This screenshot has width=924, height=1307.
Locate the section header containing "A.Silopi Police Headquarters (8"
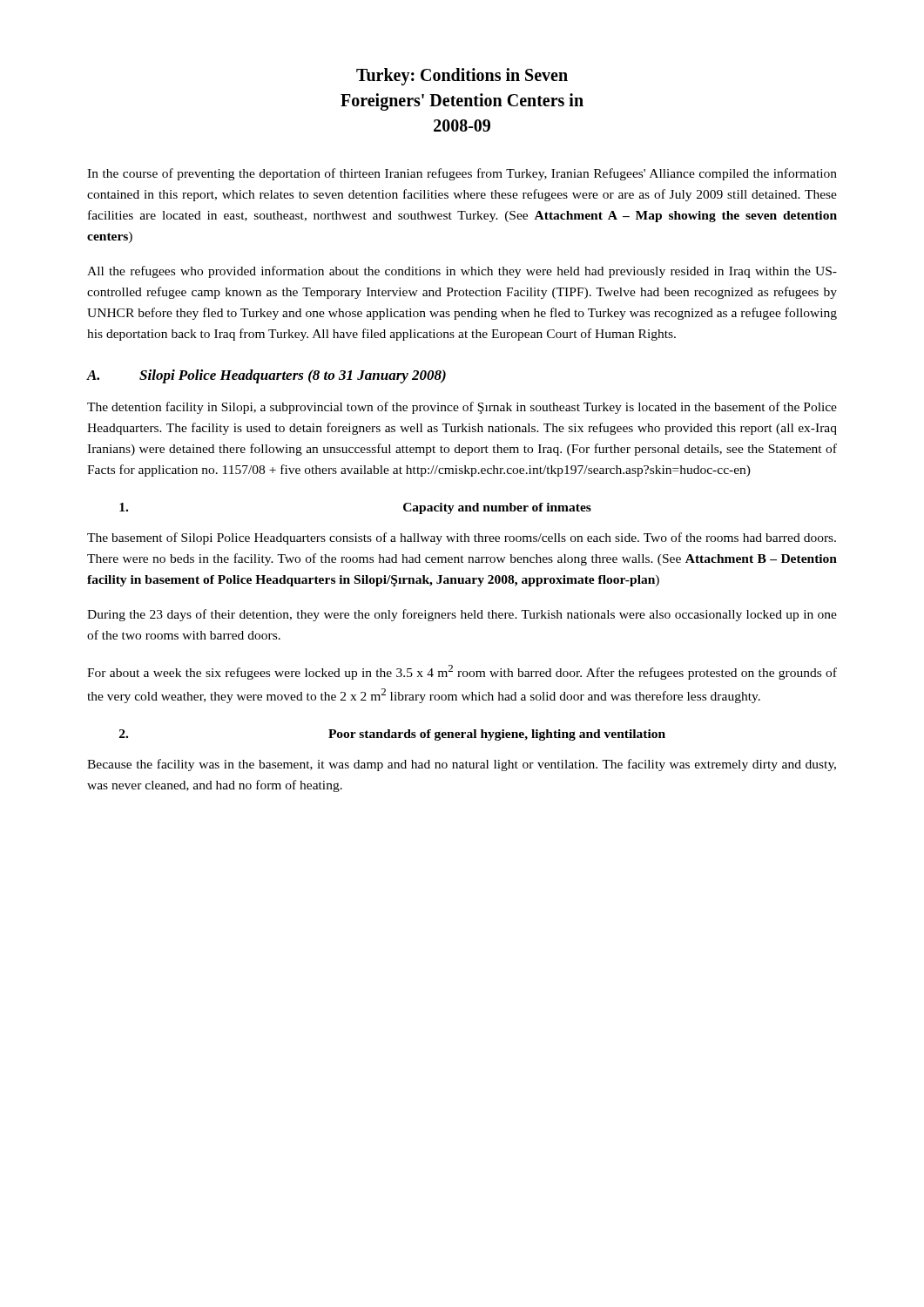point(266,376)
